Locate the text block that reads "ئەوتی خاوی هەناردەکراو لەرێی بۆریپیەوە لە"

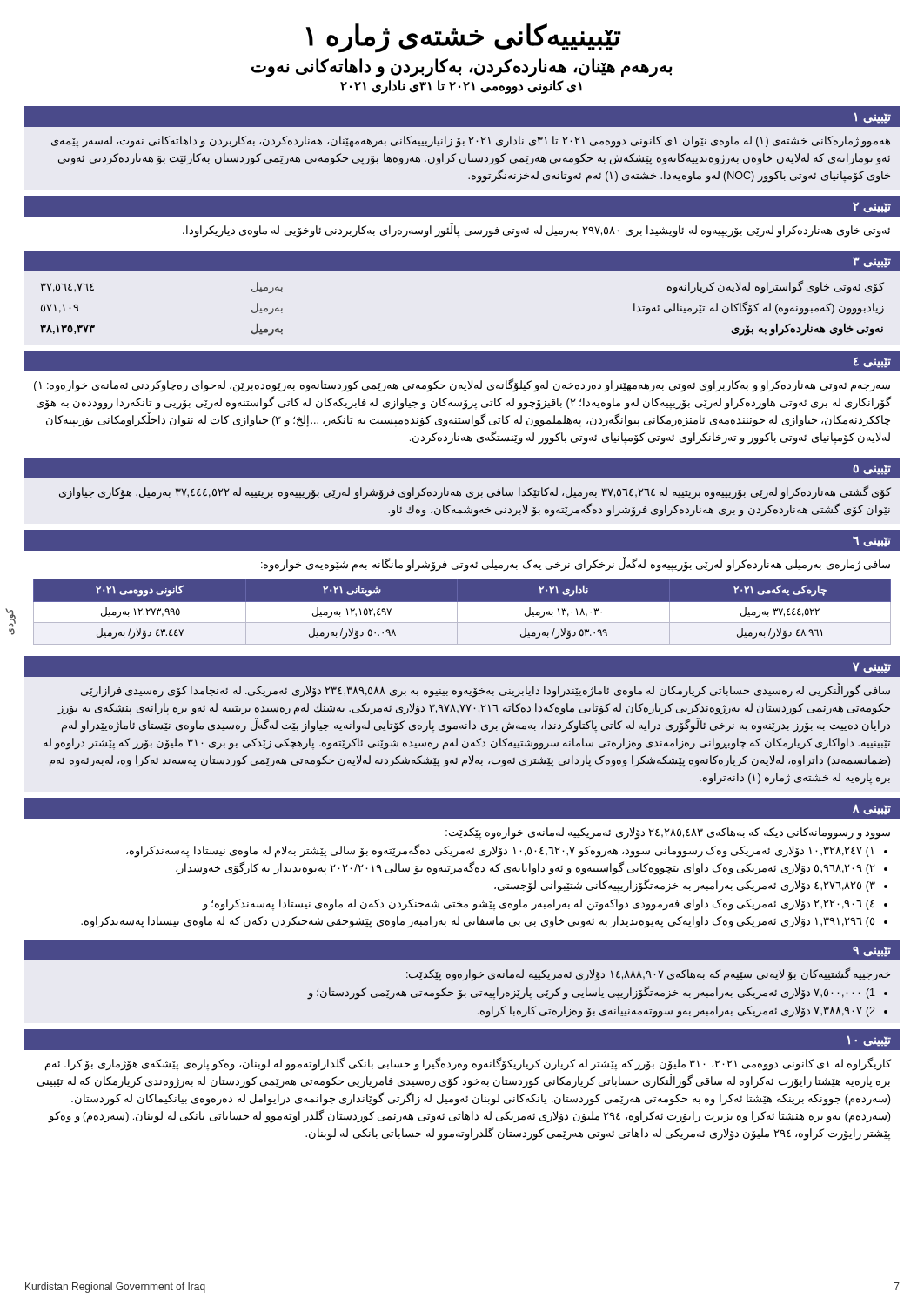tap(536, 231)
